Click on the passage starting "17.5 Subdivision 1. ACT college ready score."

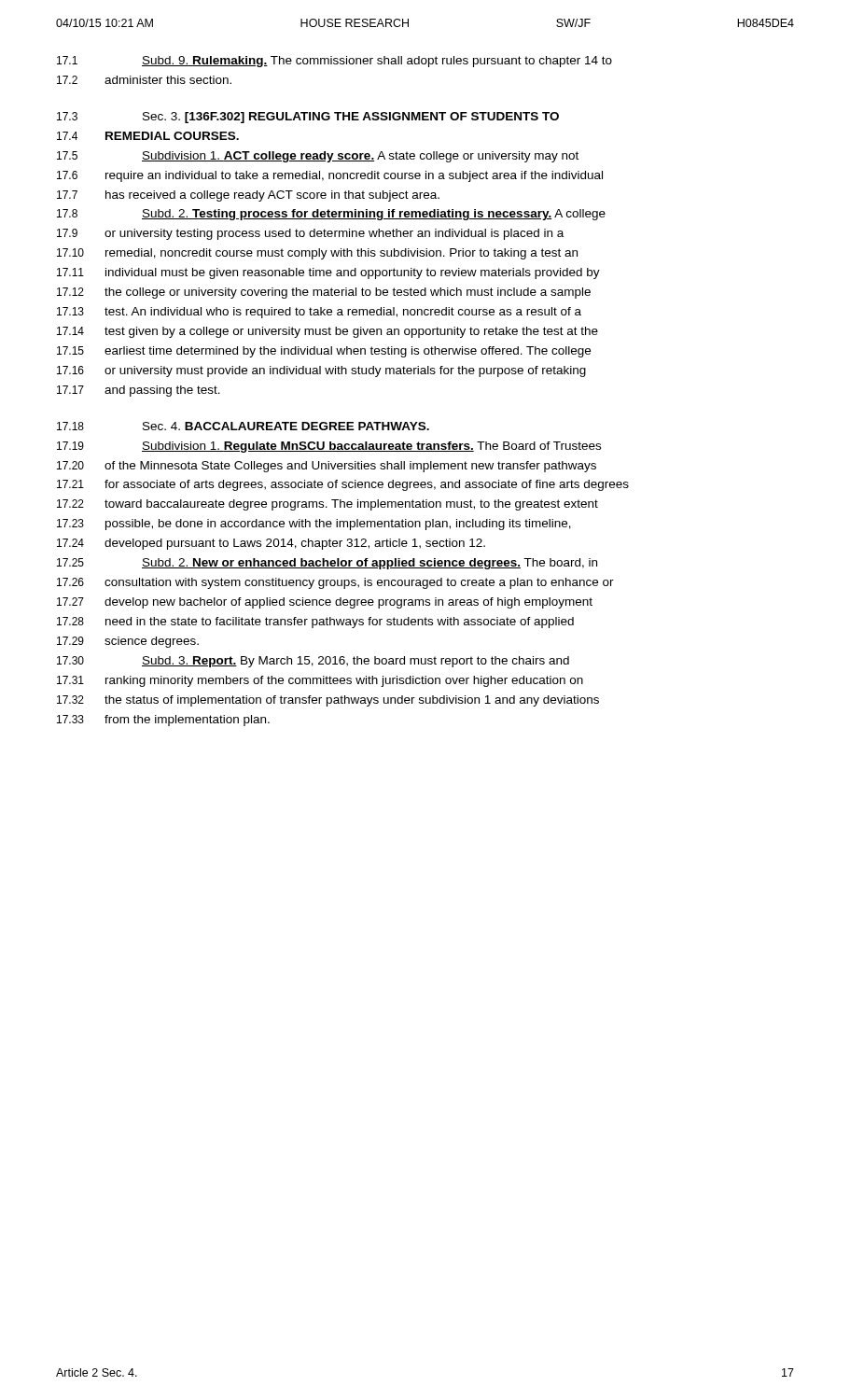pyautogui.click(x=425, y=156)
